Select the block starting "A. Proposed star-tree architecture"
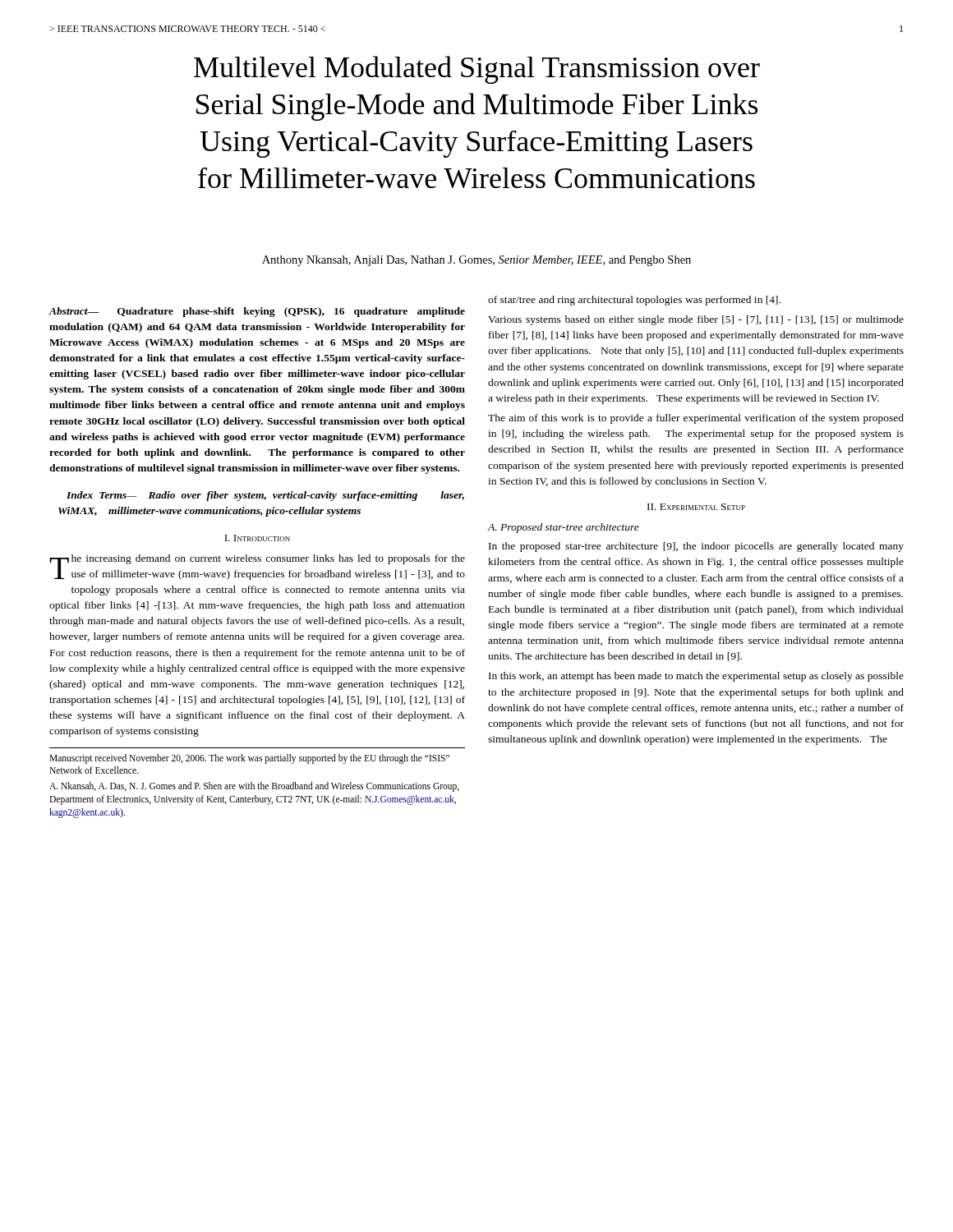Viewport: 953px width, 1232px height. 563,527
